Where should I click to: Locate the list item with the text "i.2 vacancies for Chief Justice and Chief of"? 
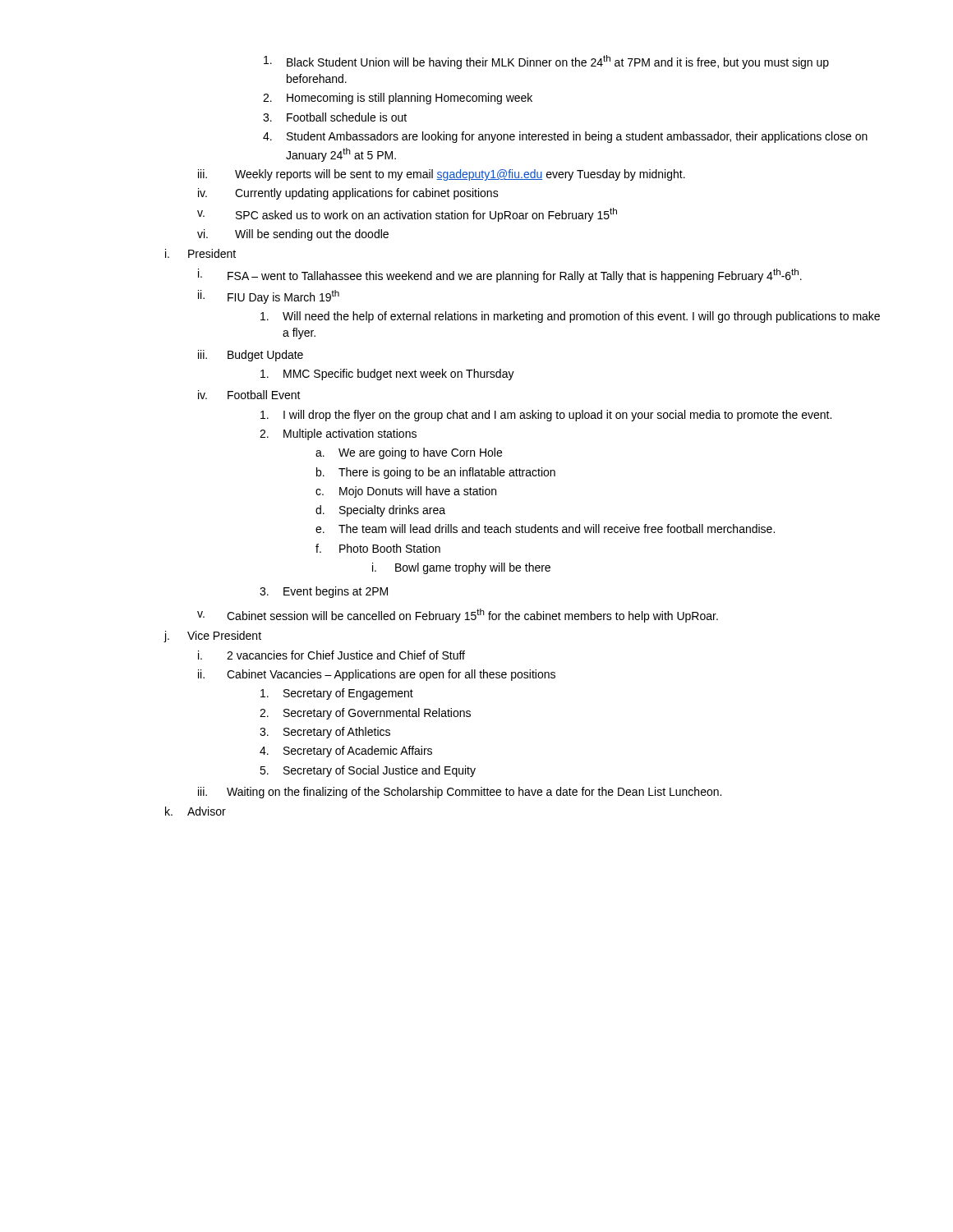coord(331,655)
